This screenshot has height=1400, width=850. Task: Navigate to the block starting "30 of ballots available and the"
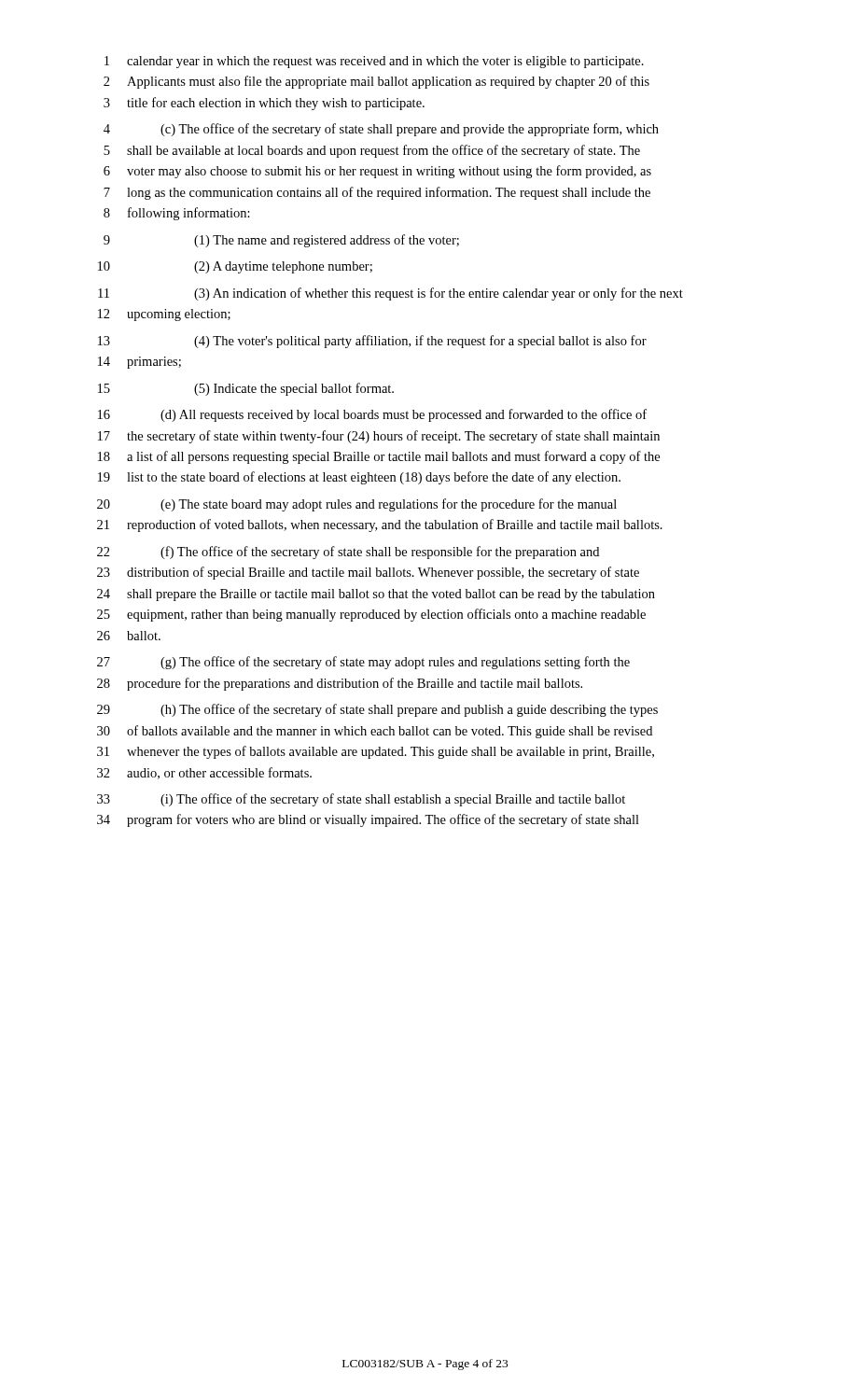425,731
